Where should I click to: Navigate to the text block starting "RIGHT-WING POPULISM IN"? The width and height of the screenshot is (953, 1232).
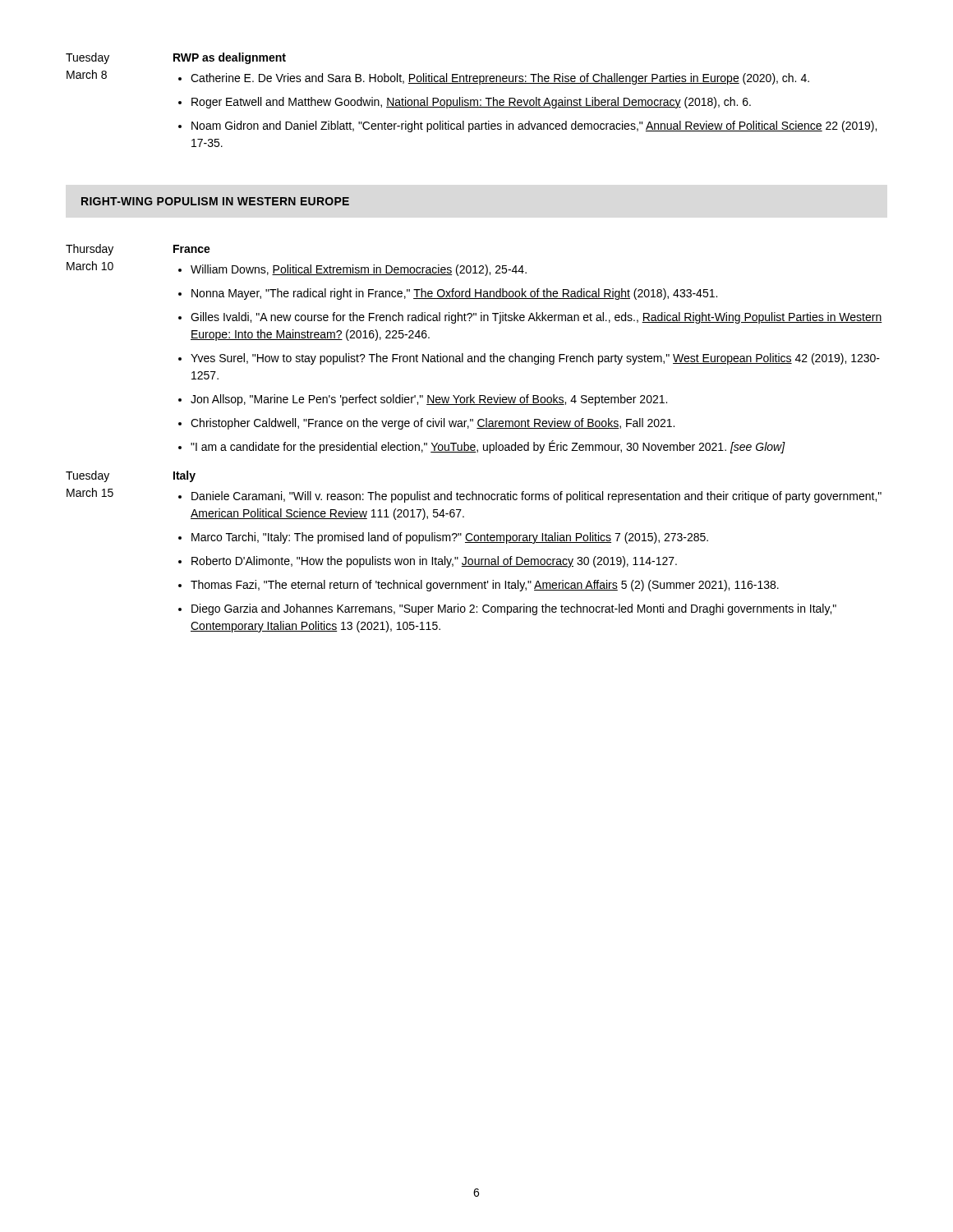pyautogui.click(x=215, y=201)
